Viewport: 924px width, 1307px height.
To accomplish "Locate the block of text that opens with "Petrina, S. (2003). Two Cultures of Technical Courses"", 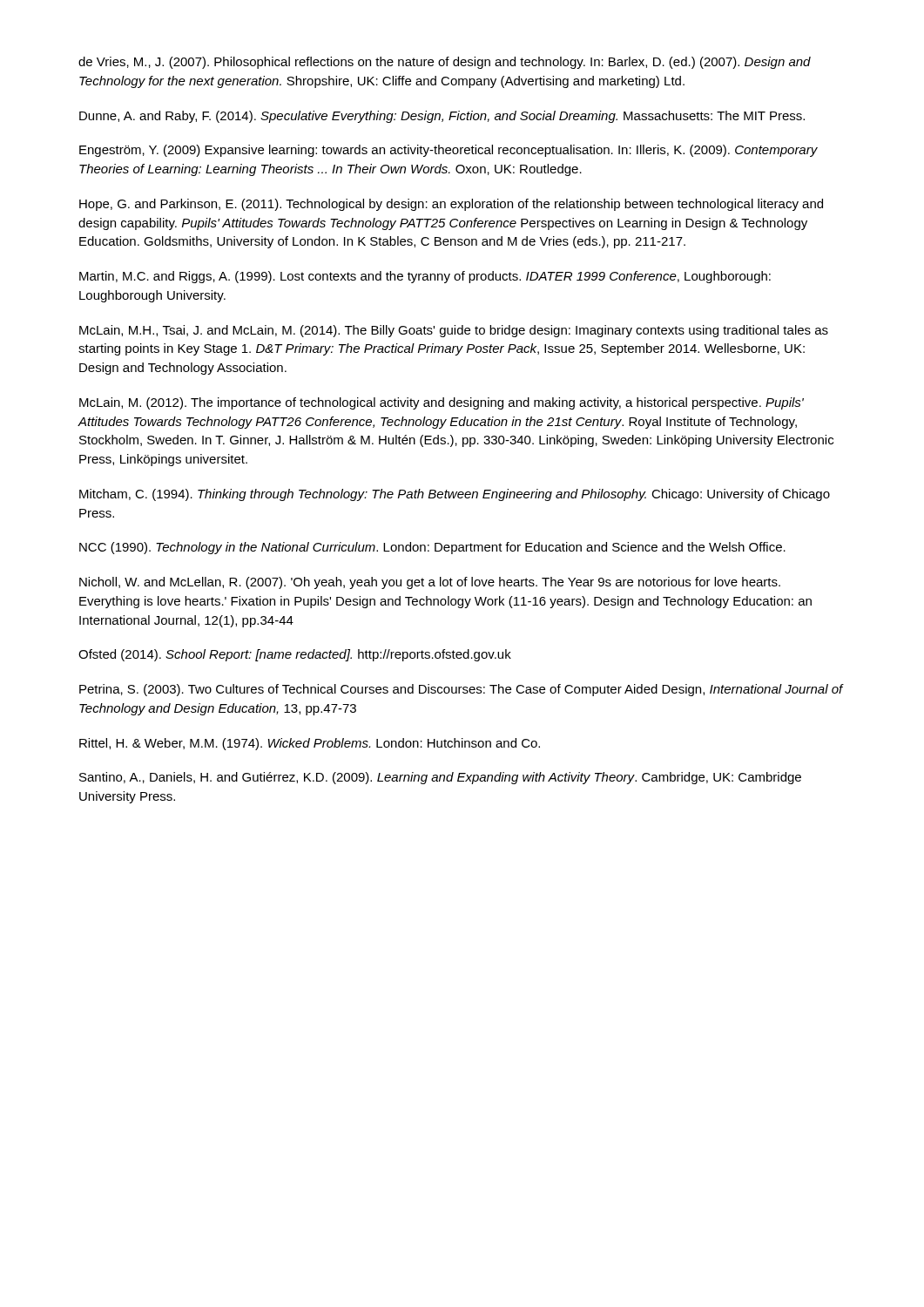I will point(460,698).
